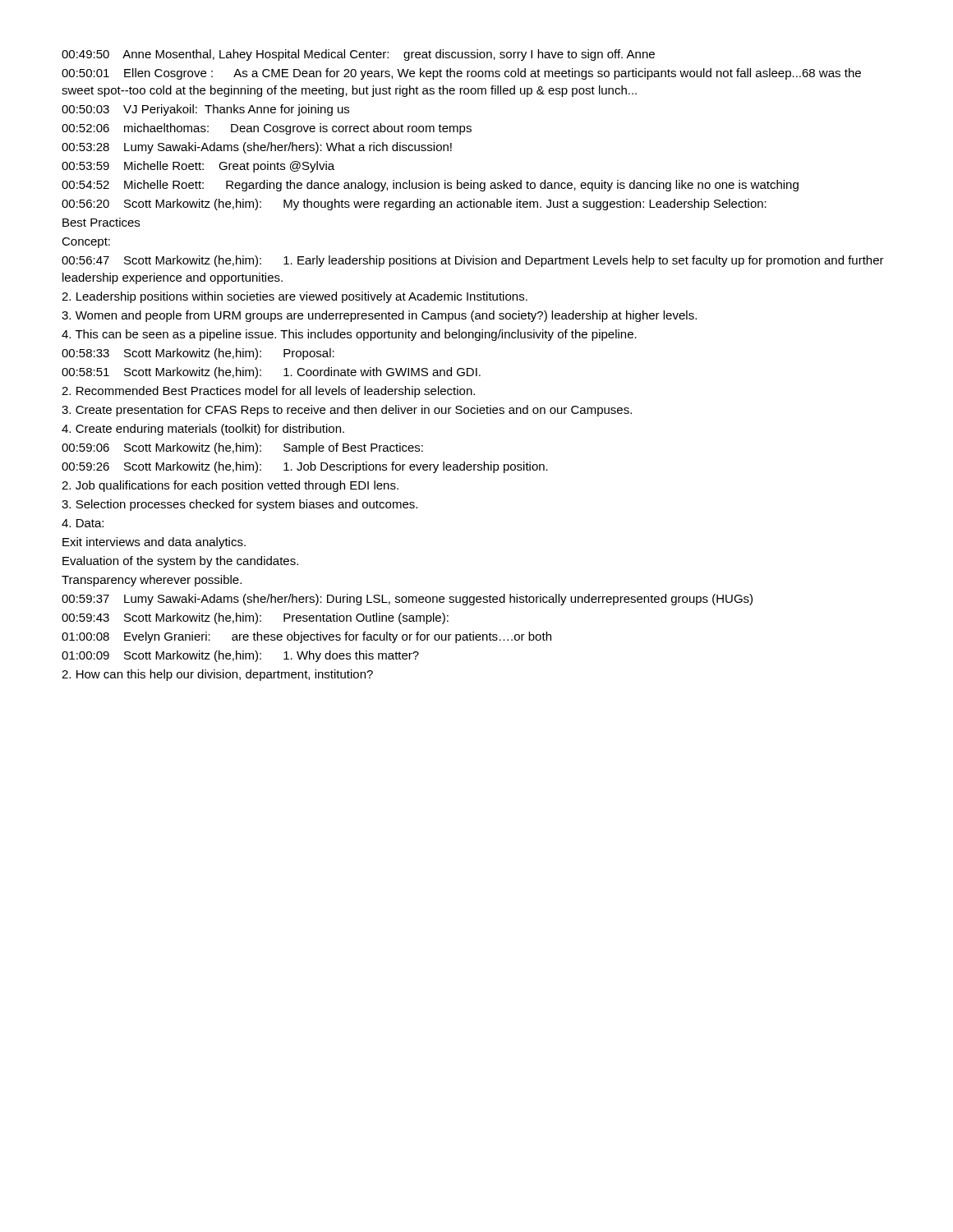Screen dimensions: 1232x953
Task: Point to the block starting "01:00:09 Scott Markowitz (he,him): 1. Why"
Action: coord(240,656)
